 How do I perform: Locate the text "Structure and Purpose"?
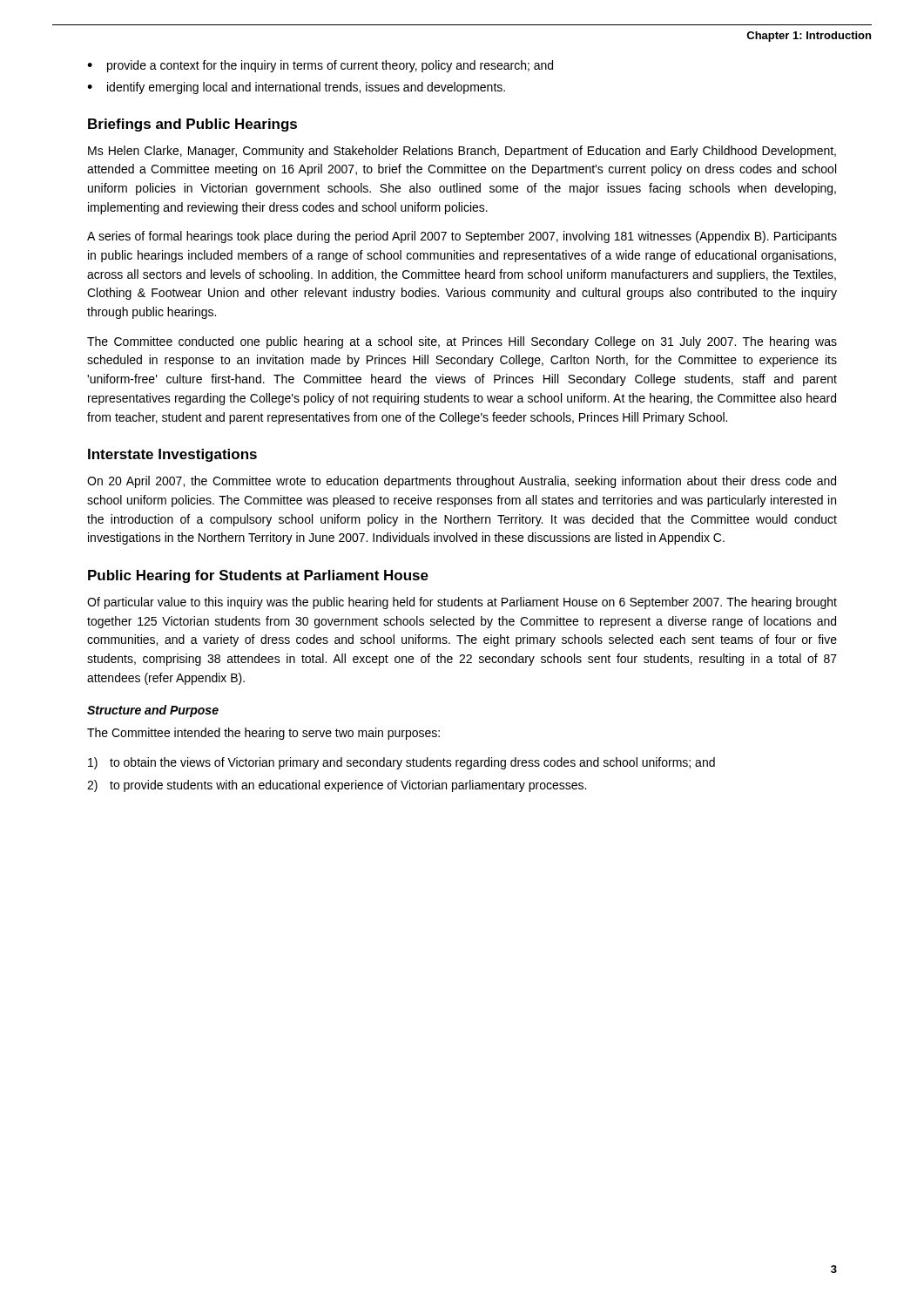coord(153,710)
